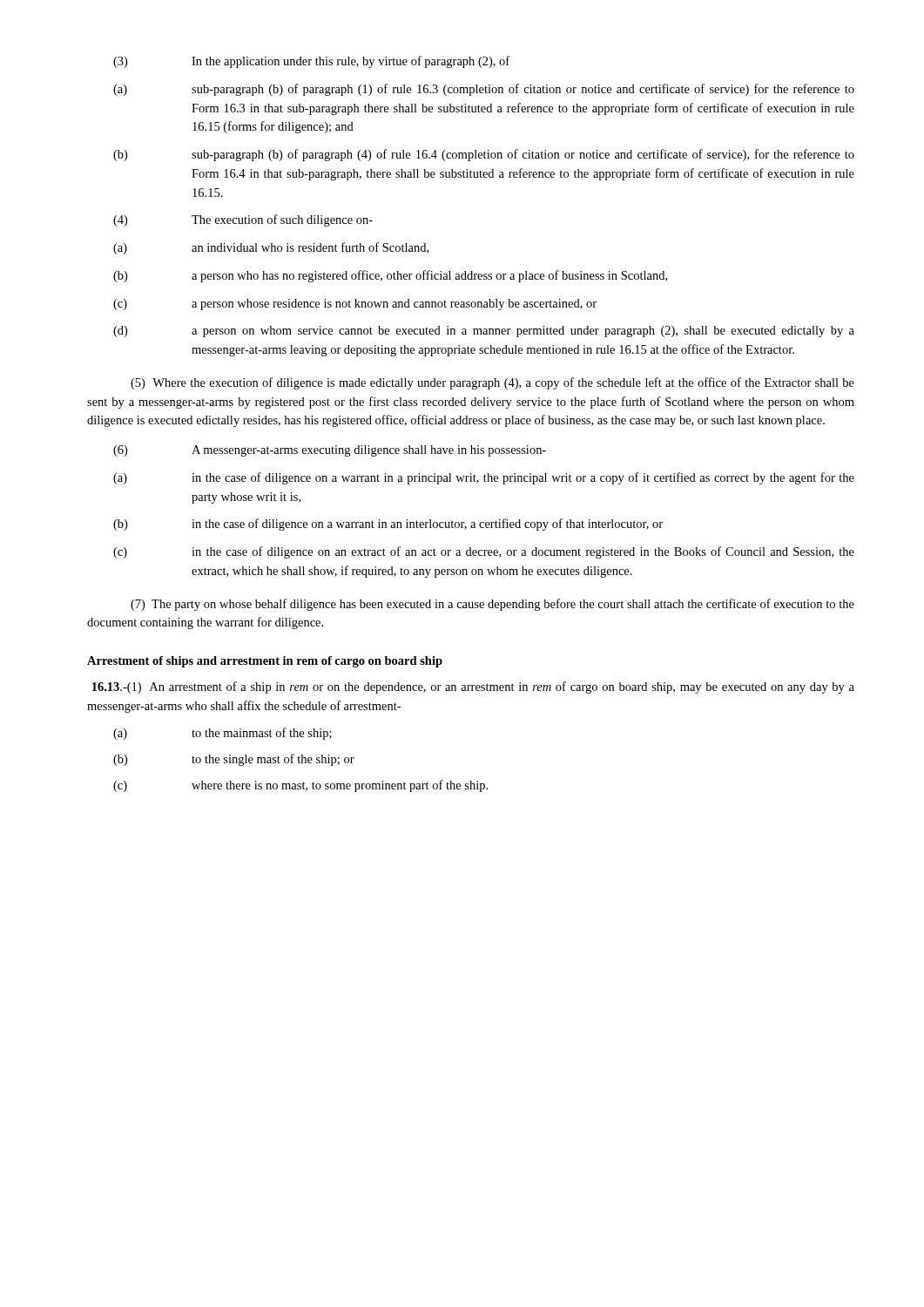Point to the element starting "(a) in the"
Image resolution: width=924 pixels, height=1307 pixels.
tap(471, 488)
